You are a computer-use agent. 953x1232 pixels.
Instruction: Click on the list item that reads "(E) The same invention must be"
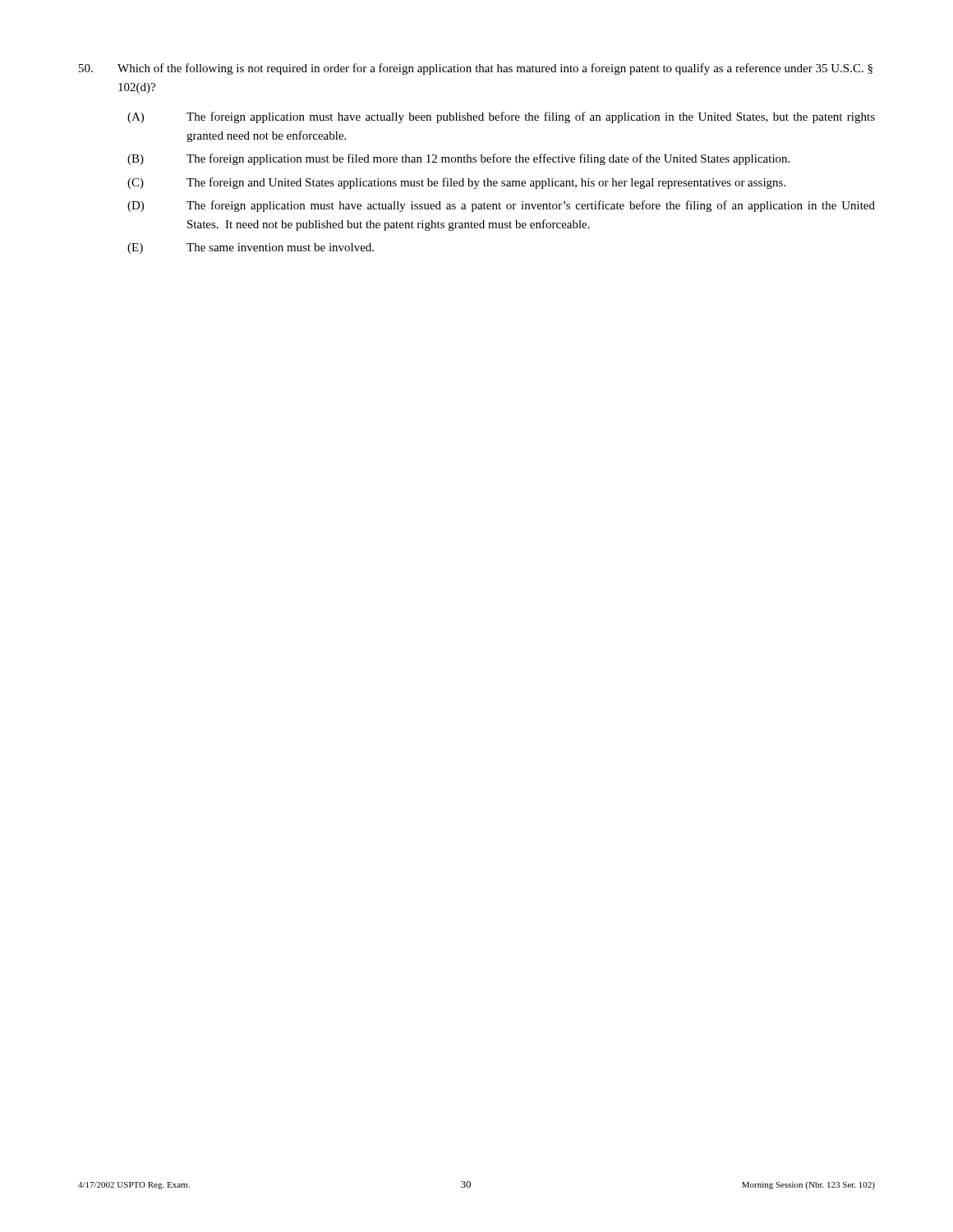tap(251, 248)
